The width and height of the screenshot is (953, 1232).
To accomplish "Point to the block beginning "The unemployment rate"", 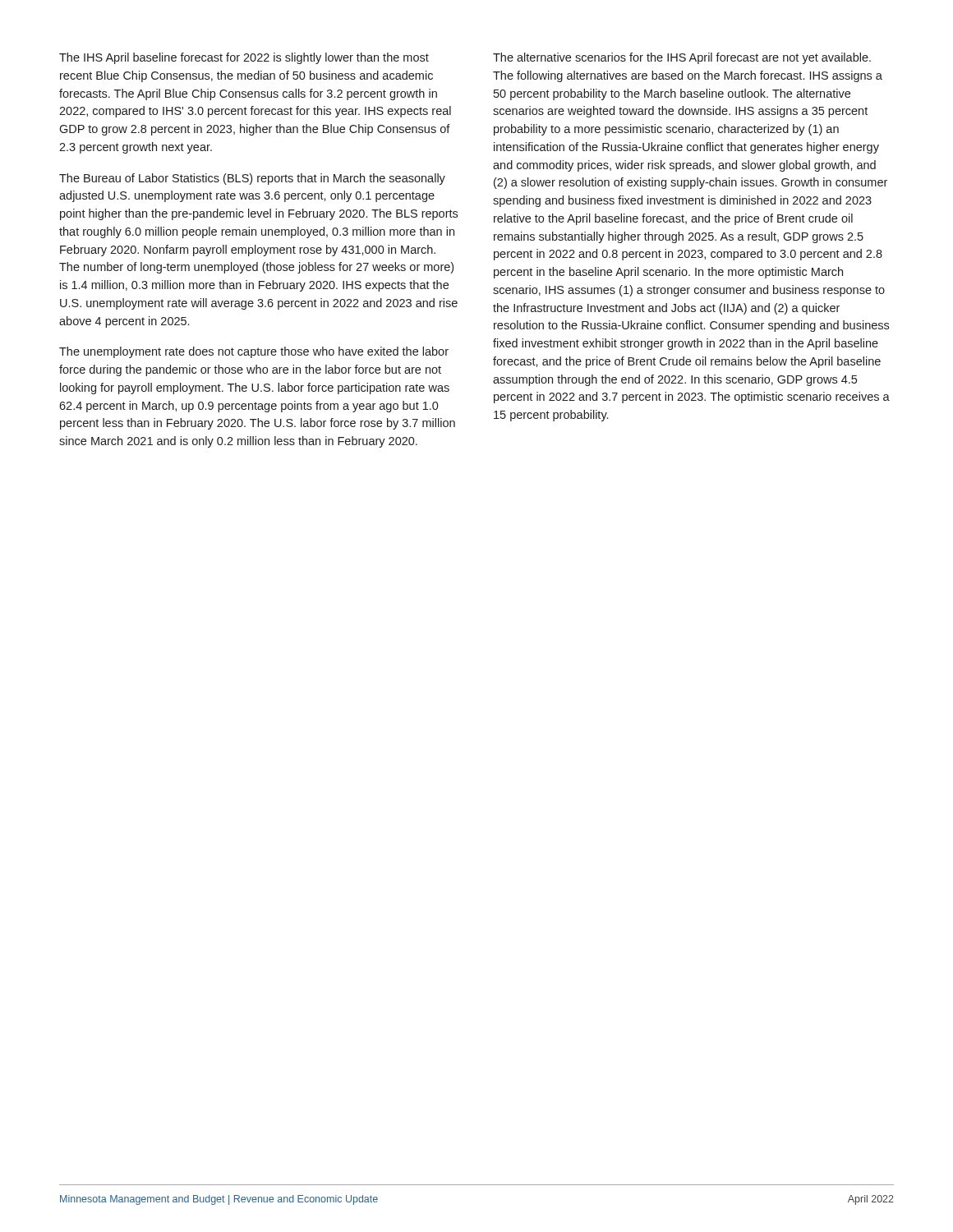I will (260, 397).
